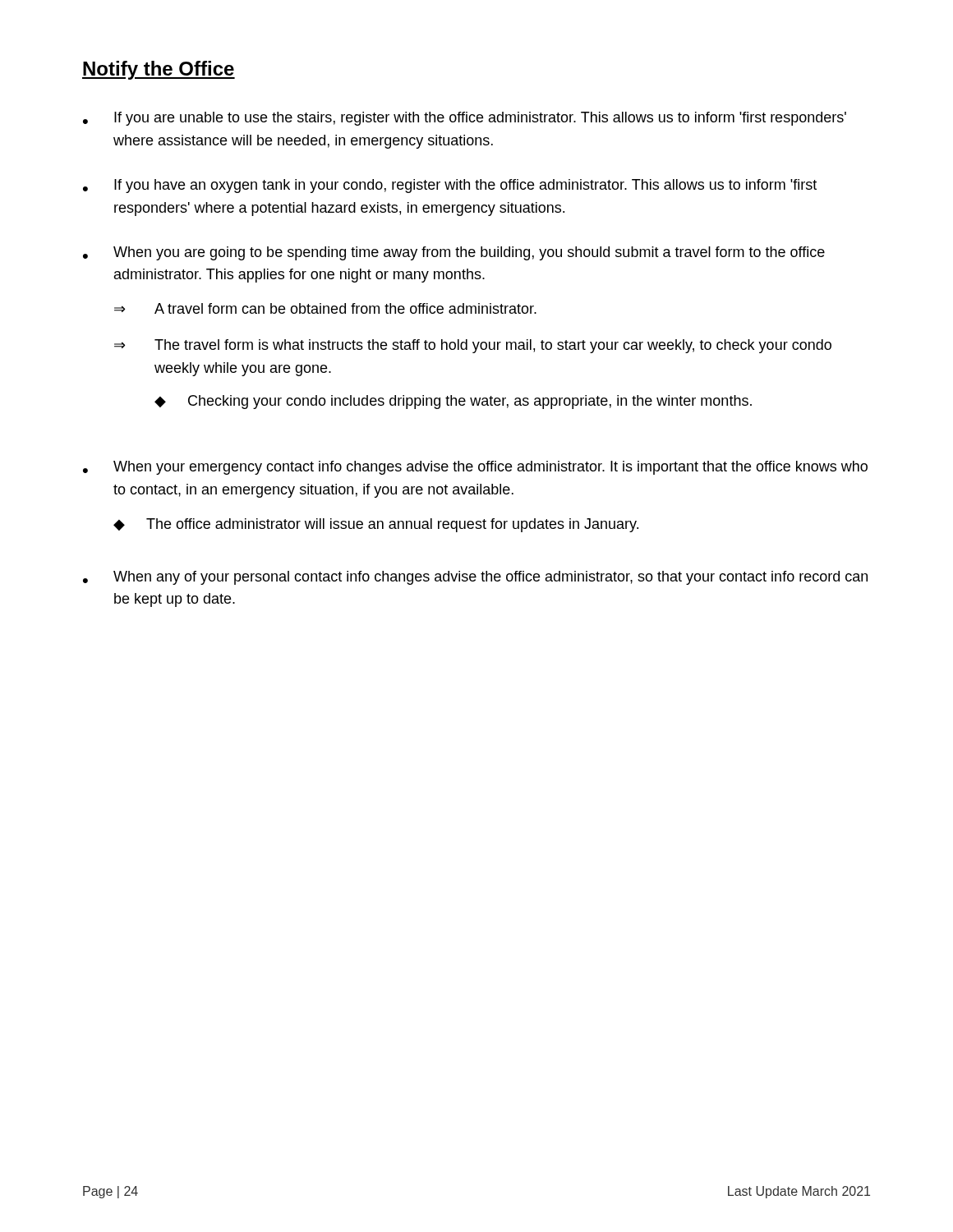953x1232 pixels.
Task: Click on the block starting "⇒ A travel form can be obtained from"
Action: tap(492, 310)
